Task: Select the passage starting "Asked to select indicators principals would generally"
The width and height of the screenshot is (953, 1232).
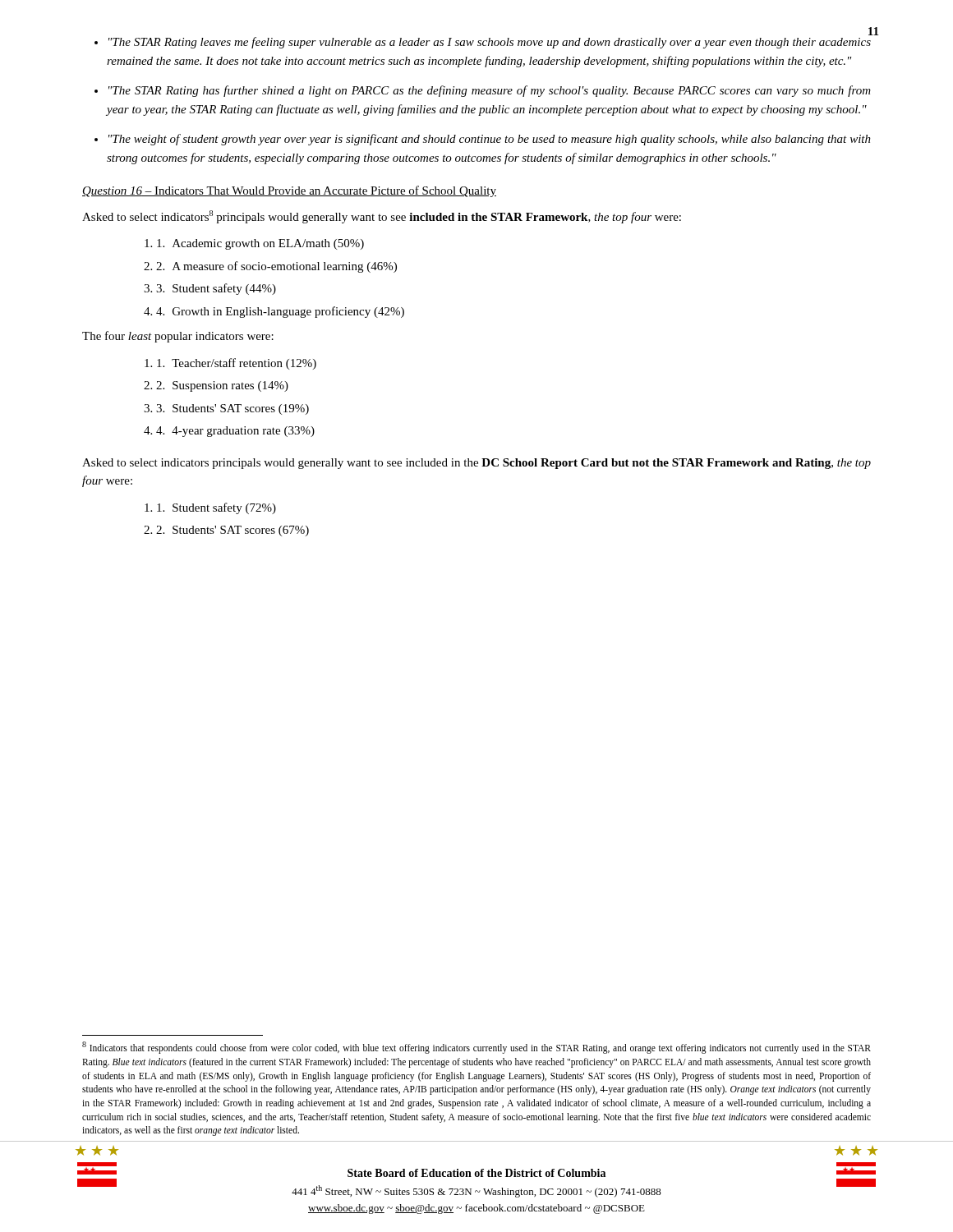Action: coord(476,471)
